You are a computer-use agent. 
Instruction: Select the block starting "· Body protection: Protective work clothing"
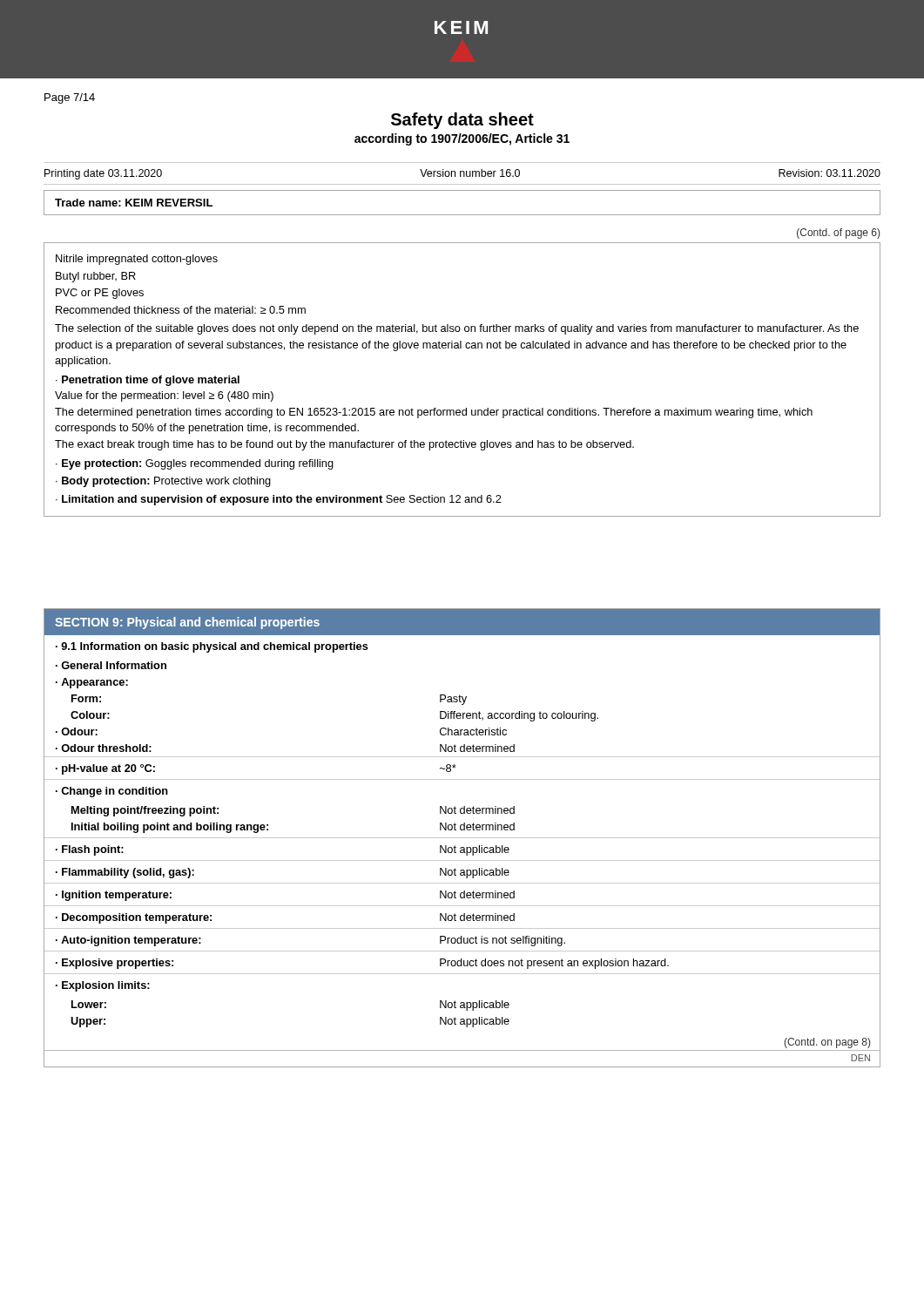163,481
